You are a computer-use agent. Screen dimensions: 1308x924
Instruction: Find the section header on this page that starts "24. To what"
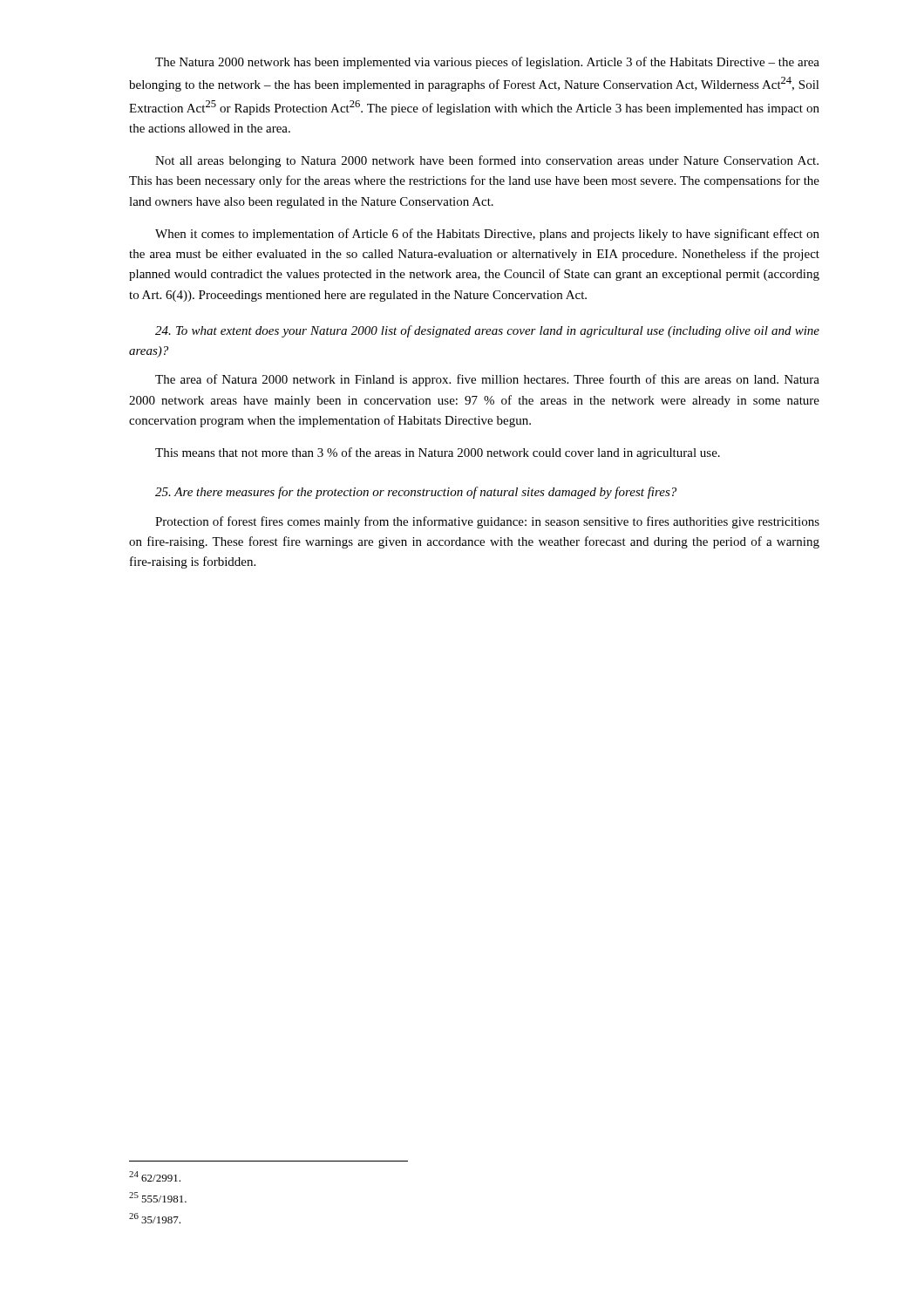[474, 340]
